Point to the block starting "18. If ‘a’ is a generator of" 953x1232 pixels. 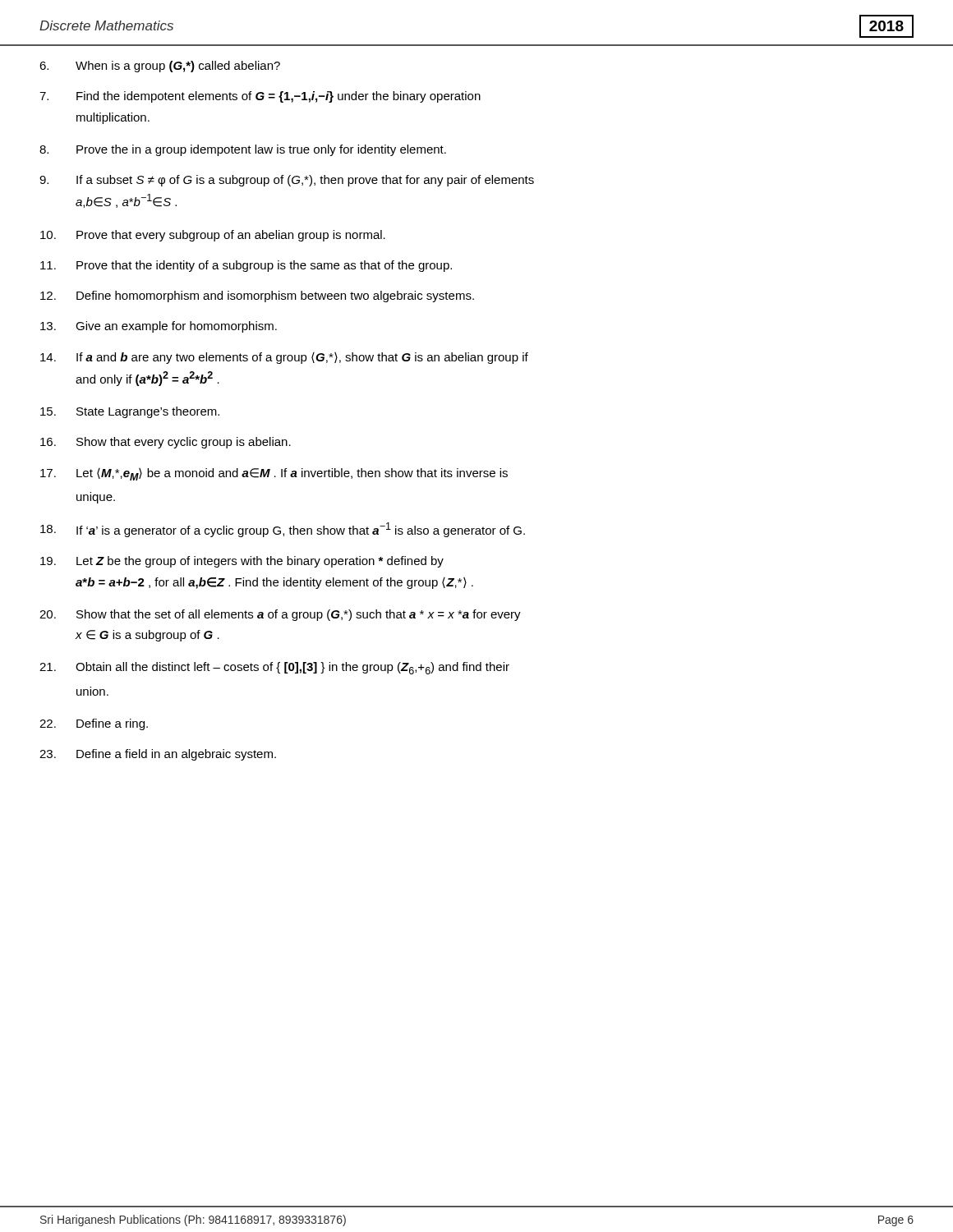click(x=476, y=530)
